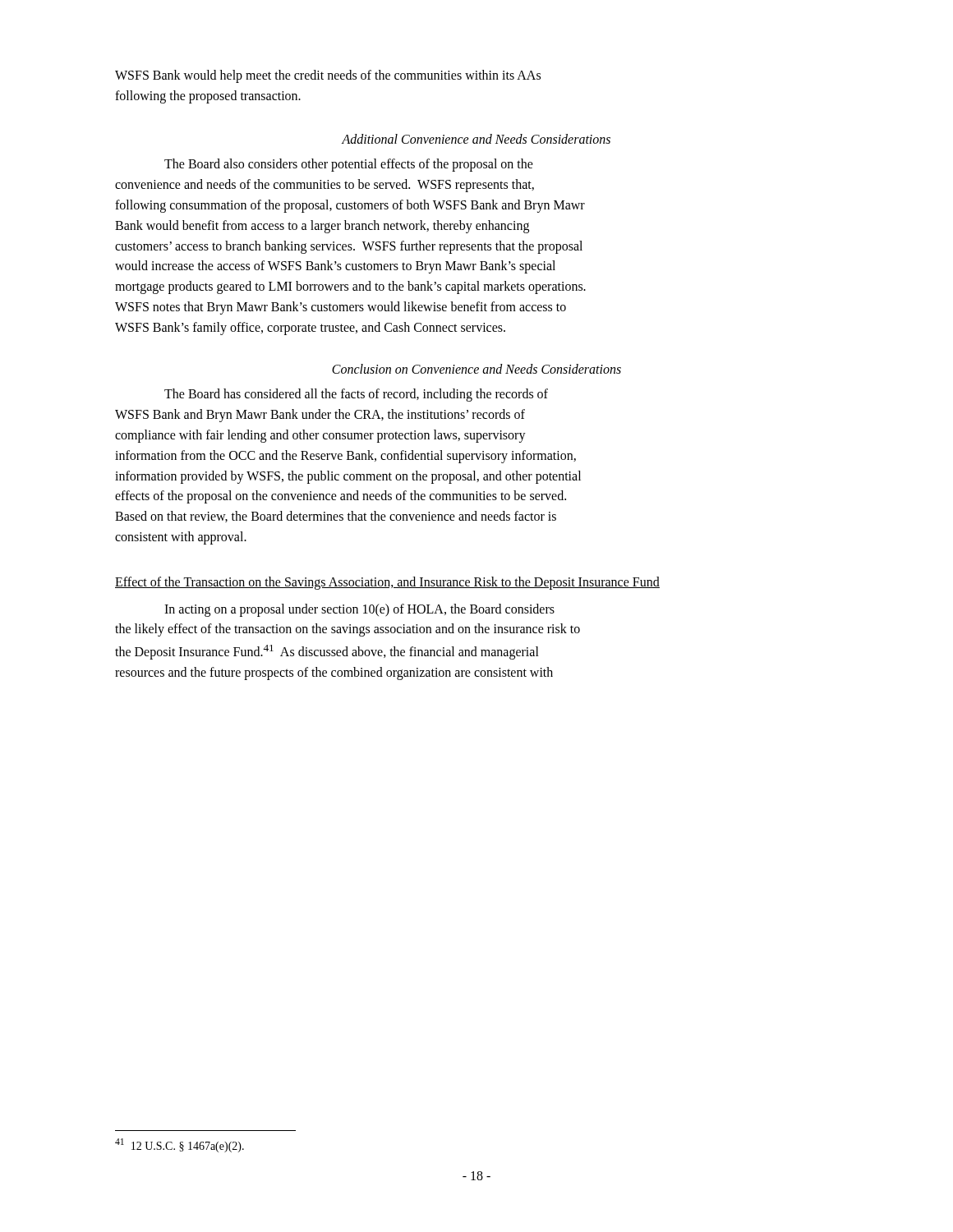Point to "Additional Convenience and Needs Considerations"
This screenshot has height=1232, width=953.
pos(476,139)
